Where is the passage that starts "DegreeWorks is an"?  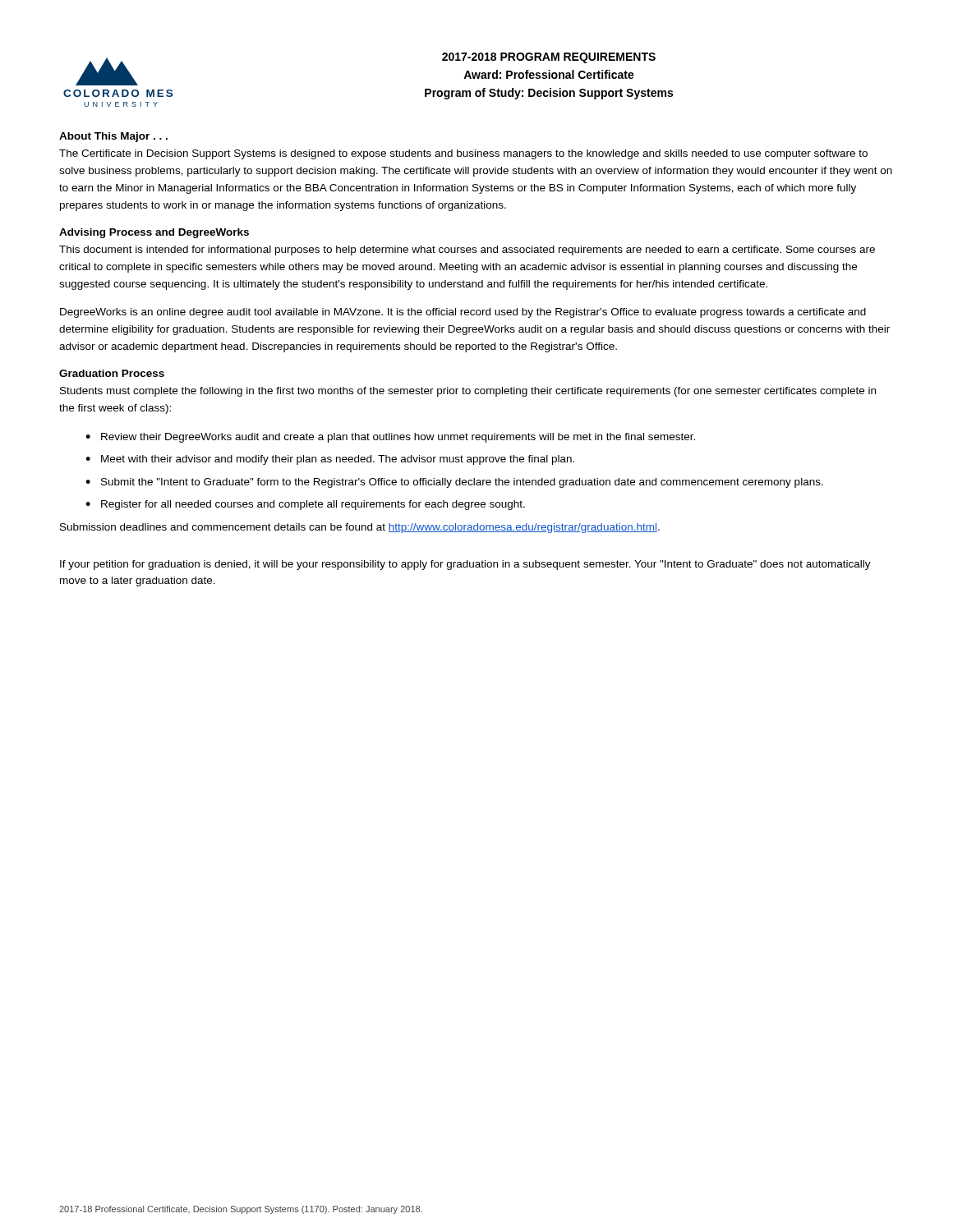coord(475,329)
